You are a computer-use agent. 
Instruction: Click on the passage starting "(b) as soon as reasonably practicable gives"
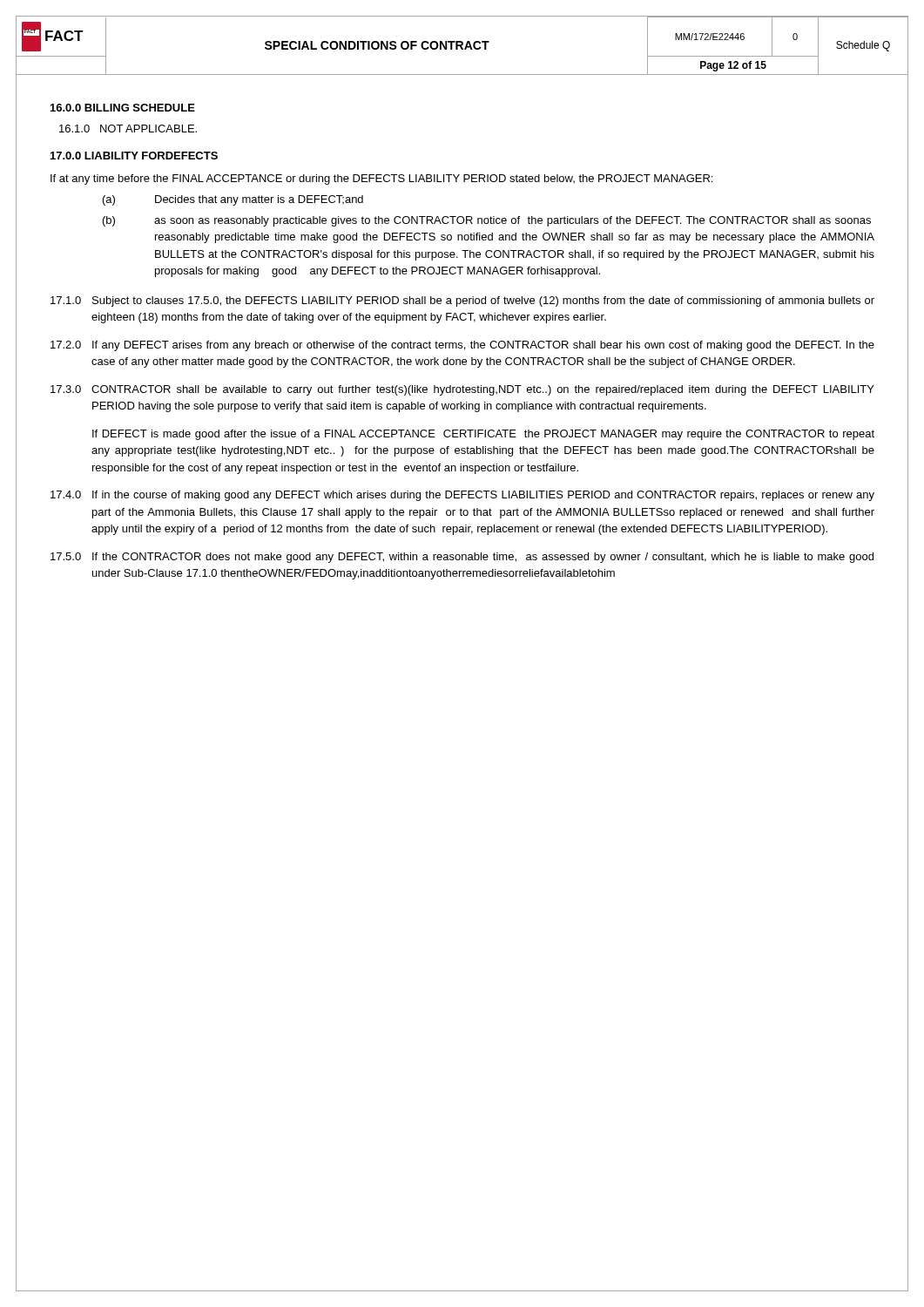[x=462, y=245]
